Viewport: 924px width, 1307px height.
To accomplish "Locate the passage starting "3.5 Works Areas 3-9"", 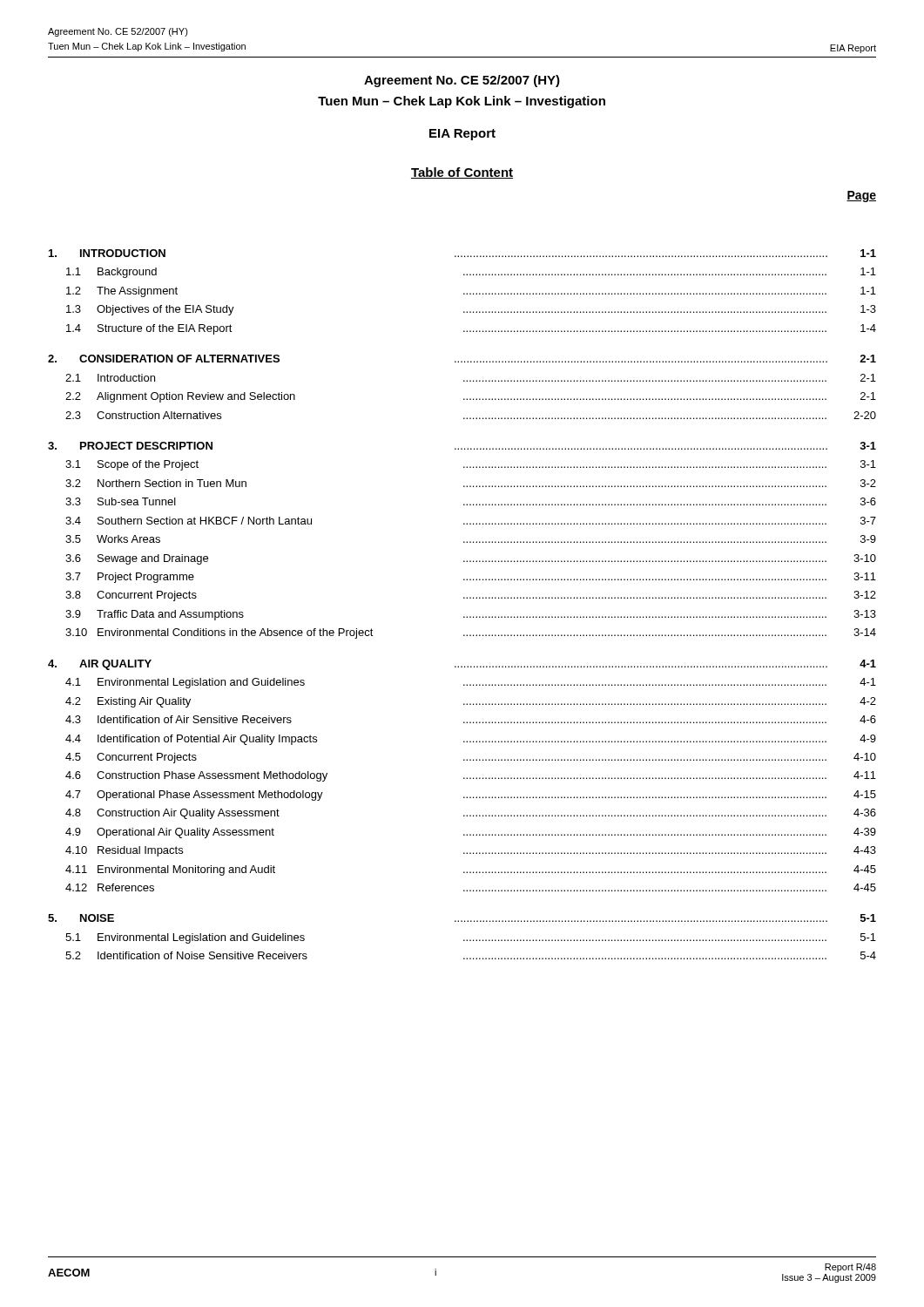I will (x=462, y=539).
